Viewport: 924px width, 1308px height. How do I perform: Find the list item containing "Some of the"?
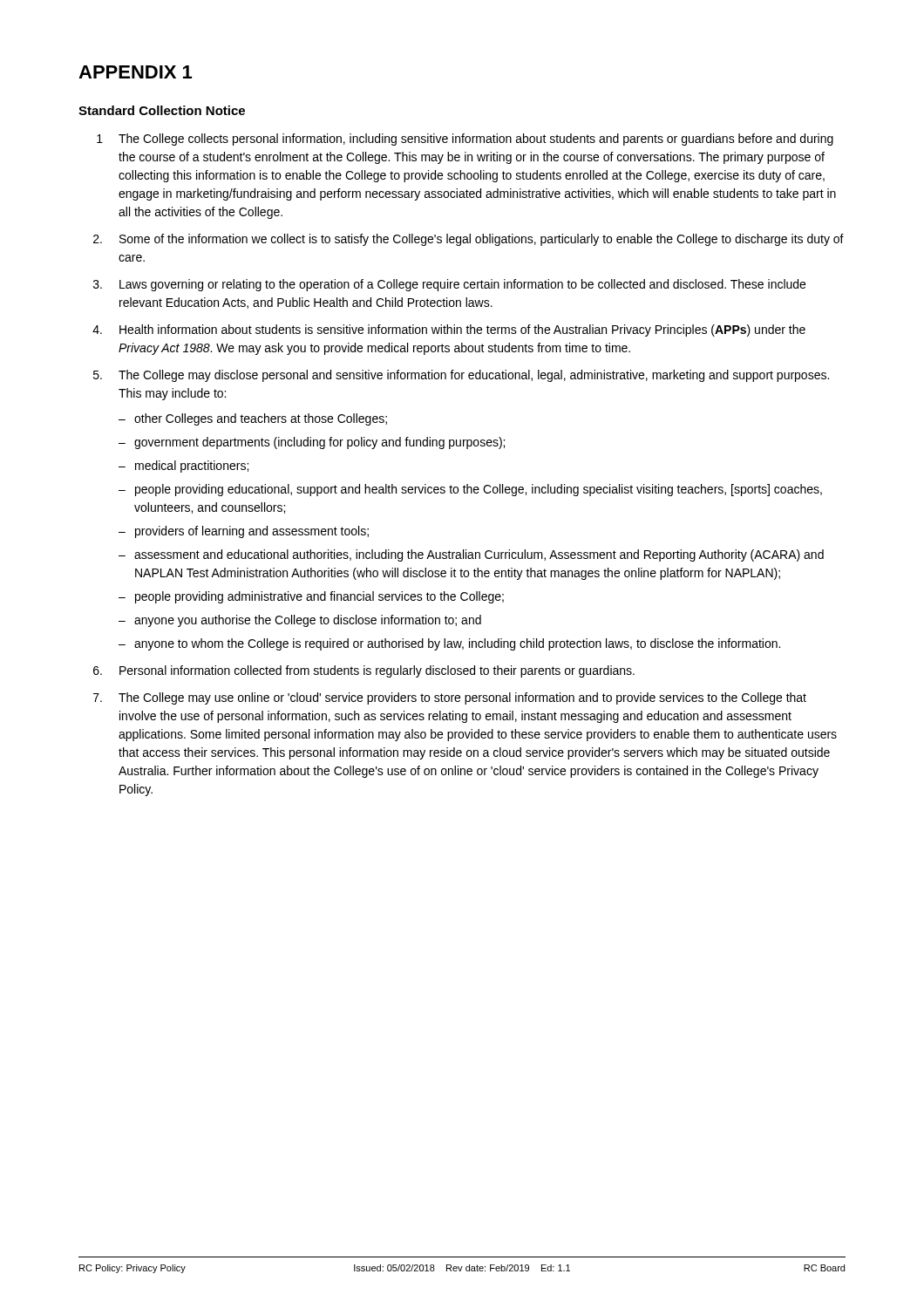(x=481, y=248)
